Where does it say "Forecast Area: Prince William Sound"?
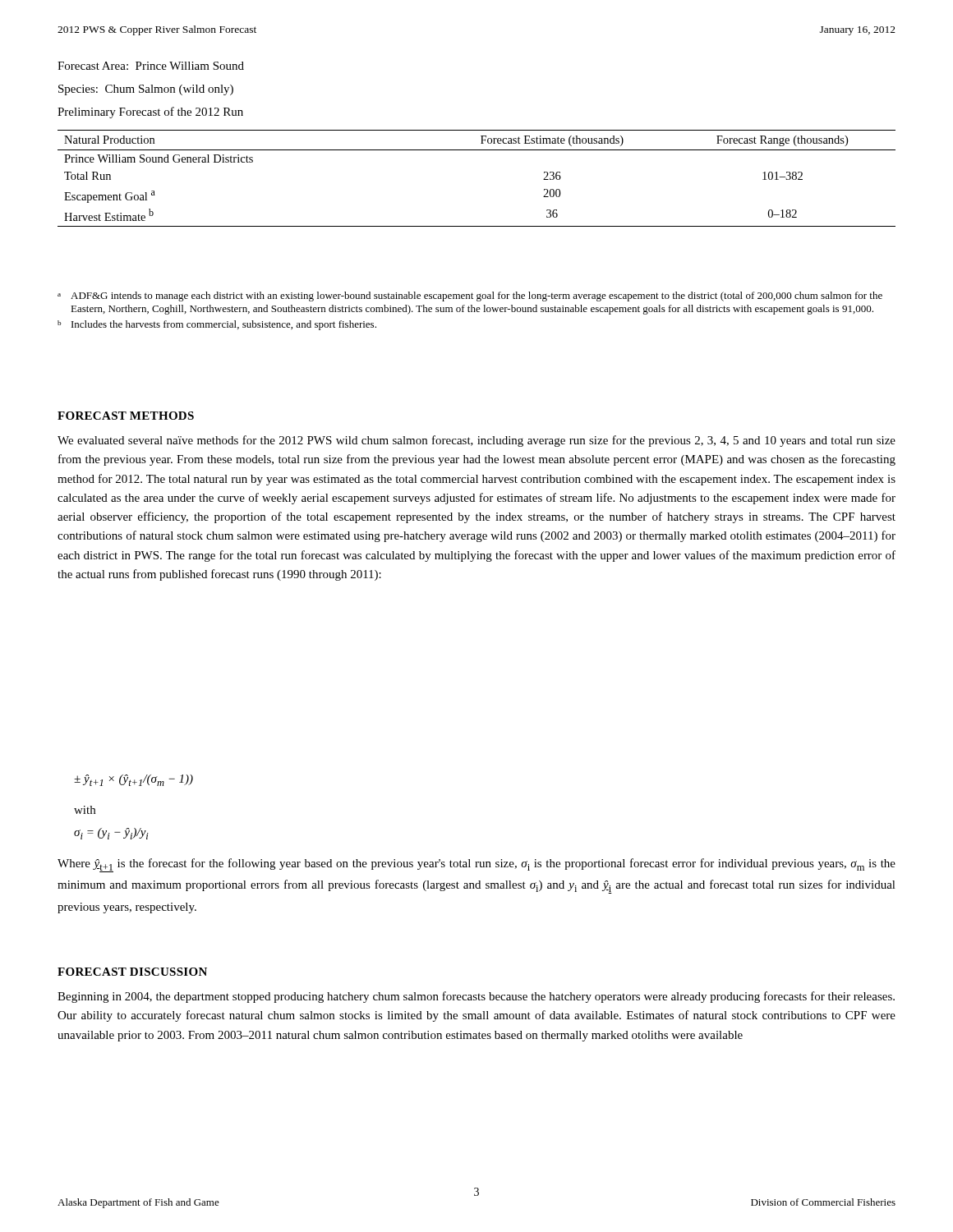The height and width of the screenshot is (1232, 953). pos(151,66)
